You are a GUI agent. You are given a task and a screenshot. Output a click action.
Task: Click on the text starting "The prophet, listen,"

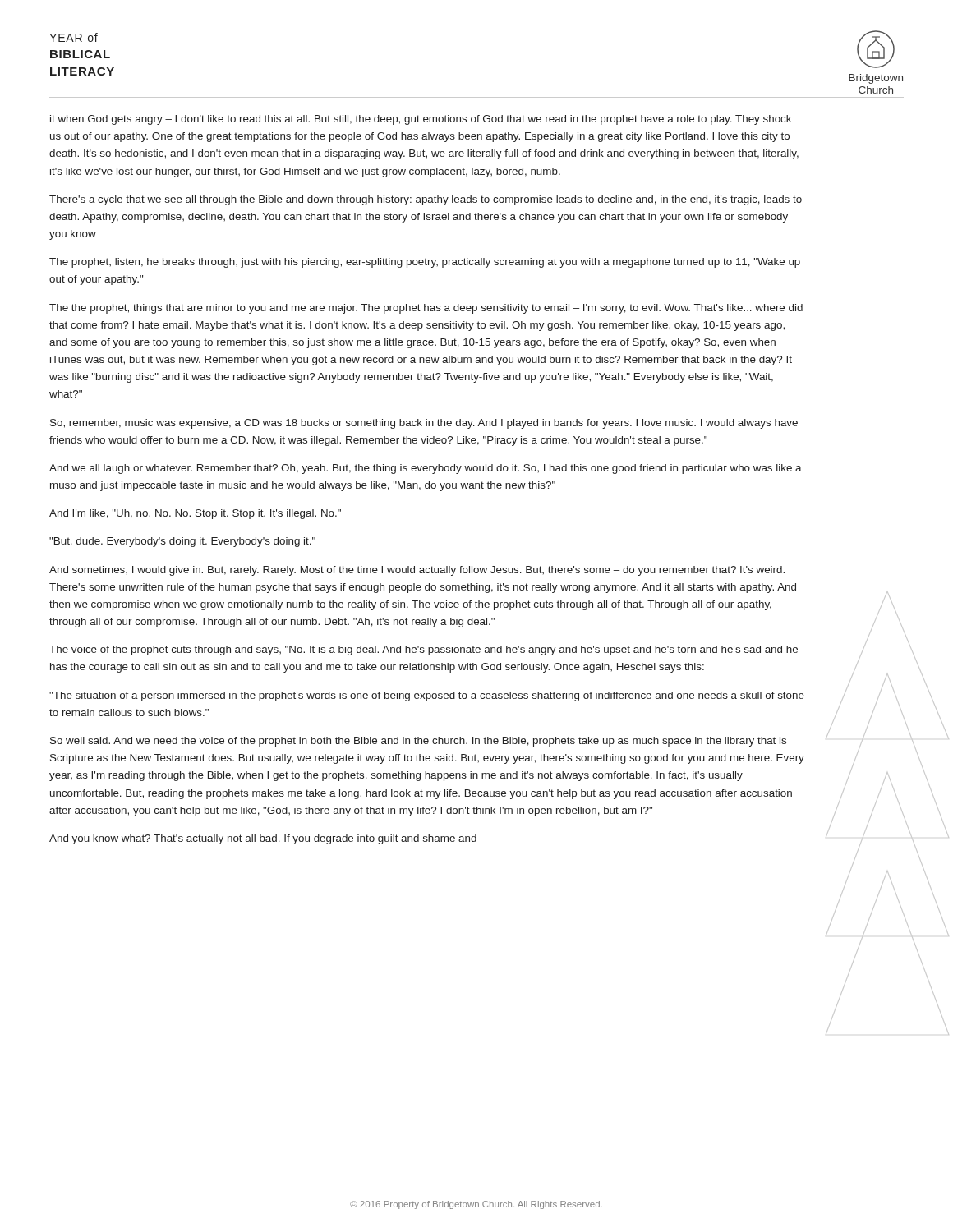[x=427, y=271]
